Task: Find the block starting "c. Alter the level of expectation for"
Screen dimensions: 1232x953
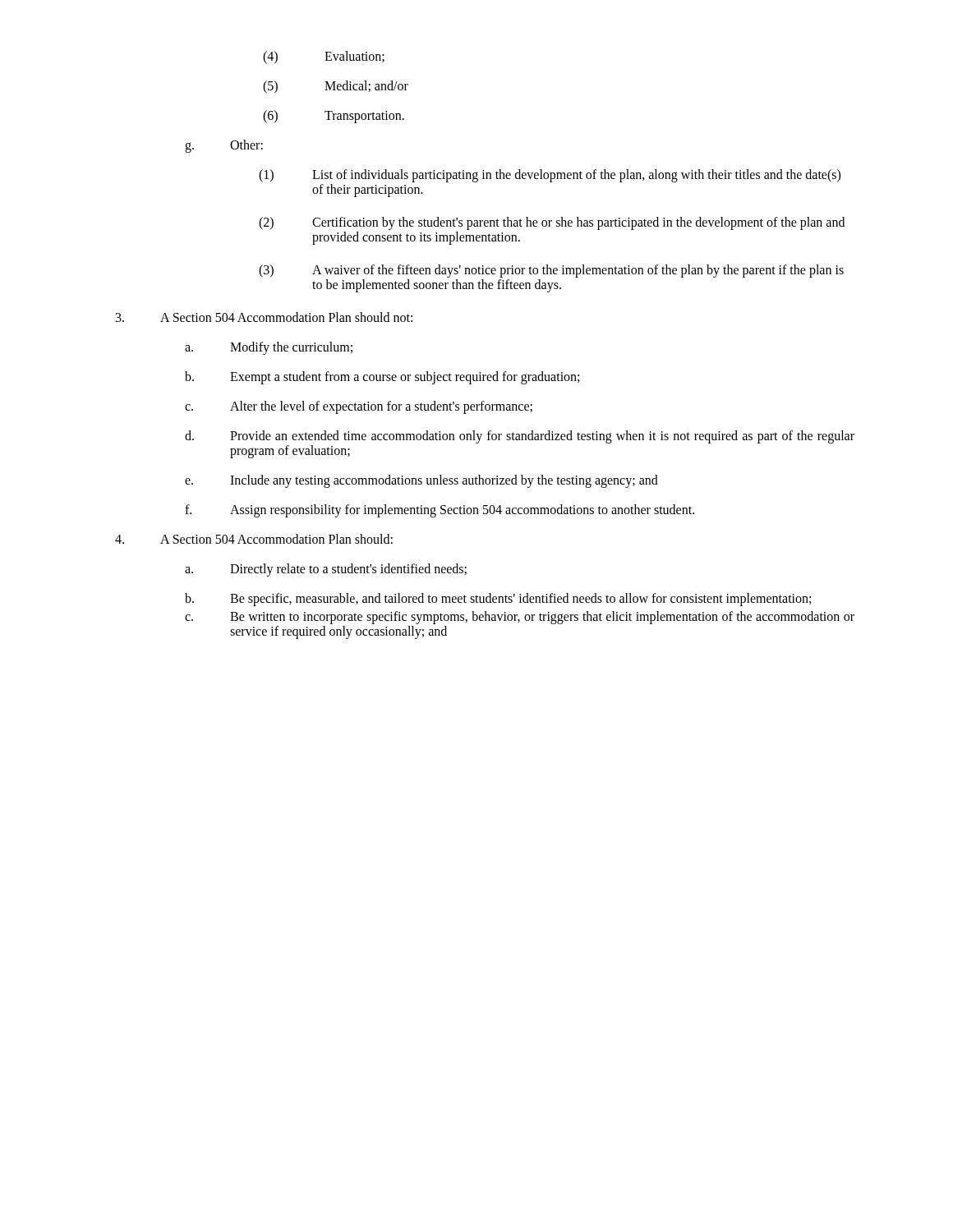Action: (x=520, y=407)
